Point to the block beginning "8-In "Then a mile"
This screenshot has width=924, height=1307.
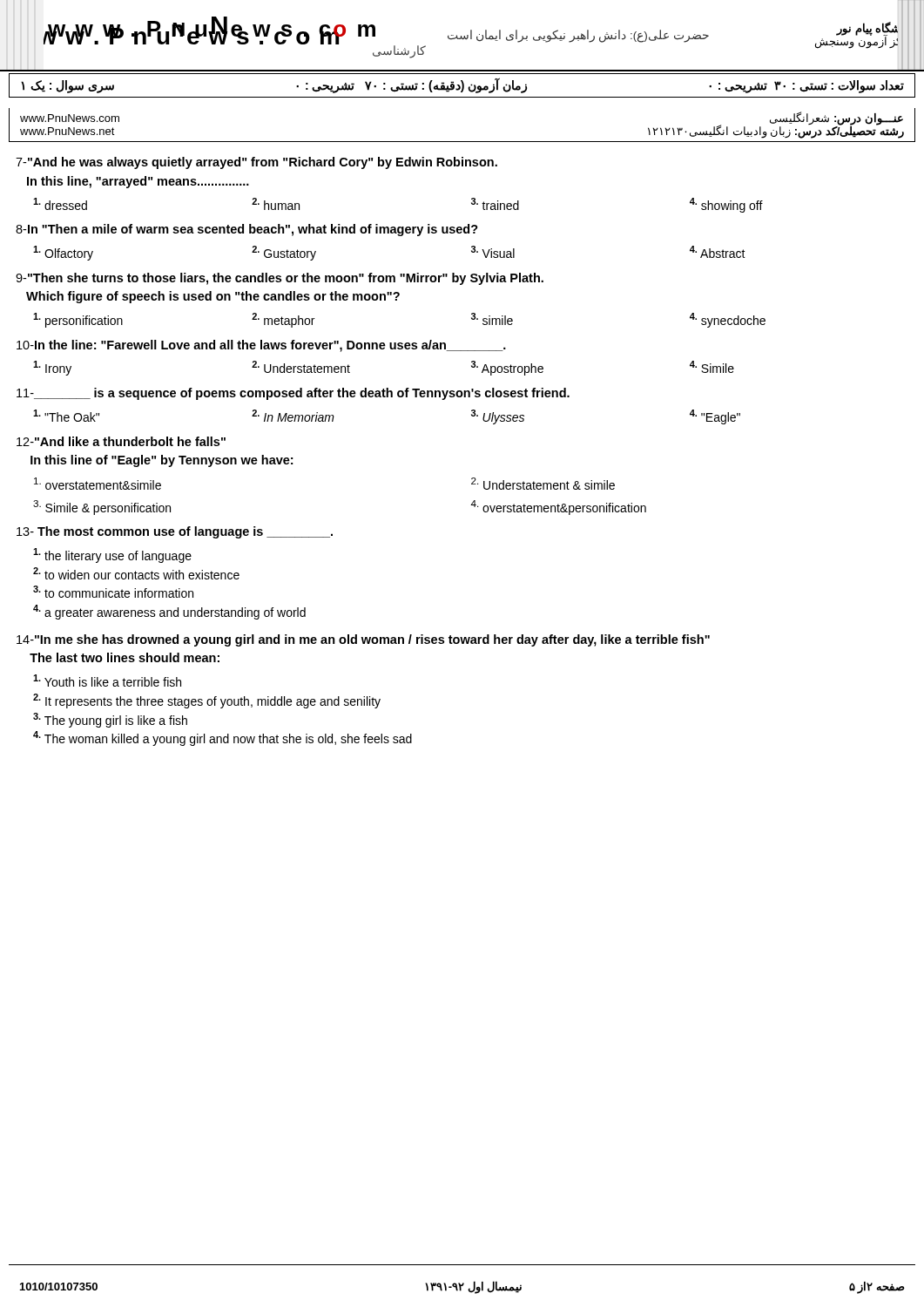pos(462,240)
